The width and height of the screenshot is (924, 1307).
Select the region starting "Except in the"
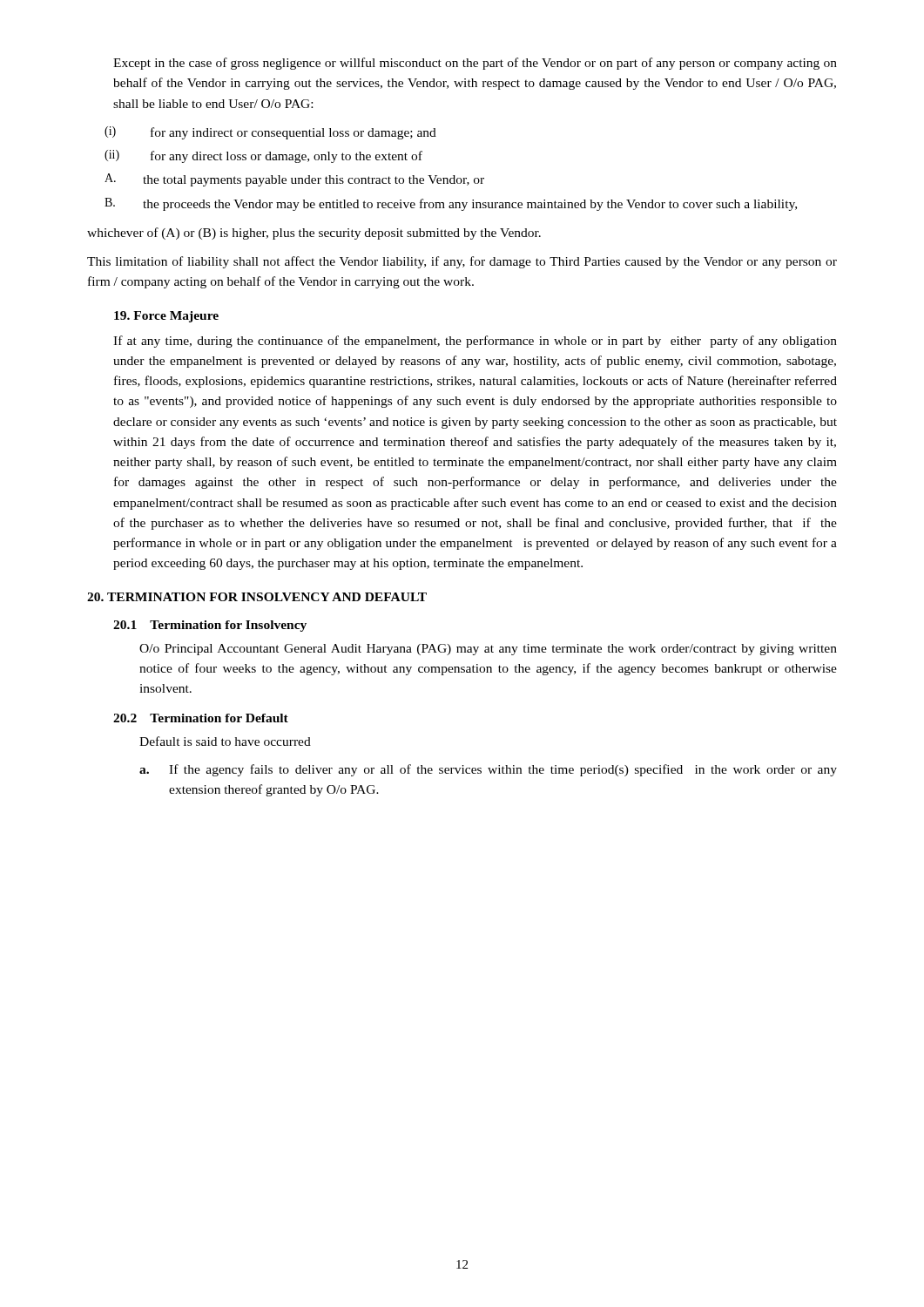coord(475,83)
